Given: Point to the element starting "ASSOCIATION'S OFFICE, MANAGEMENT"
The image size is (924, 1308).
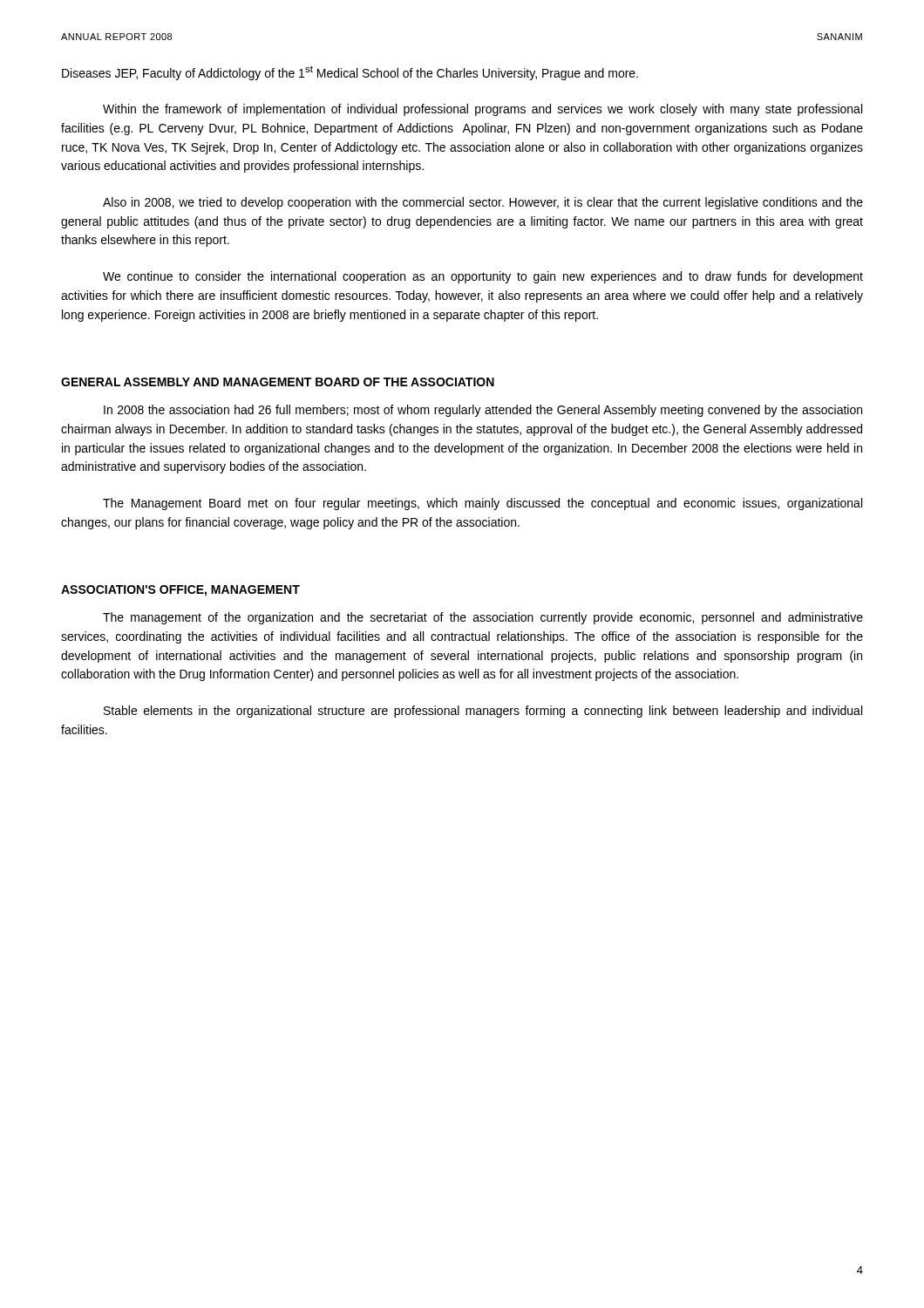Looking at the screenshot, I should coord(180,590).
